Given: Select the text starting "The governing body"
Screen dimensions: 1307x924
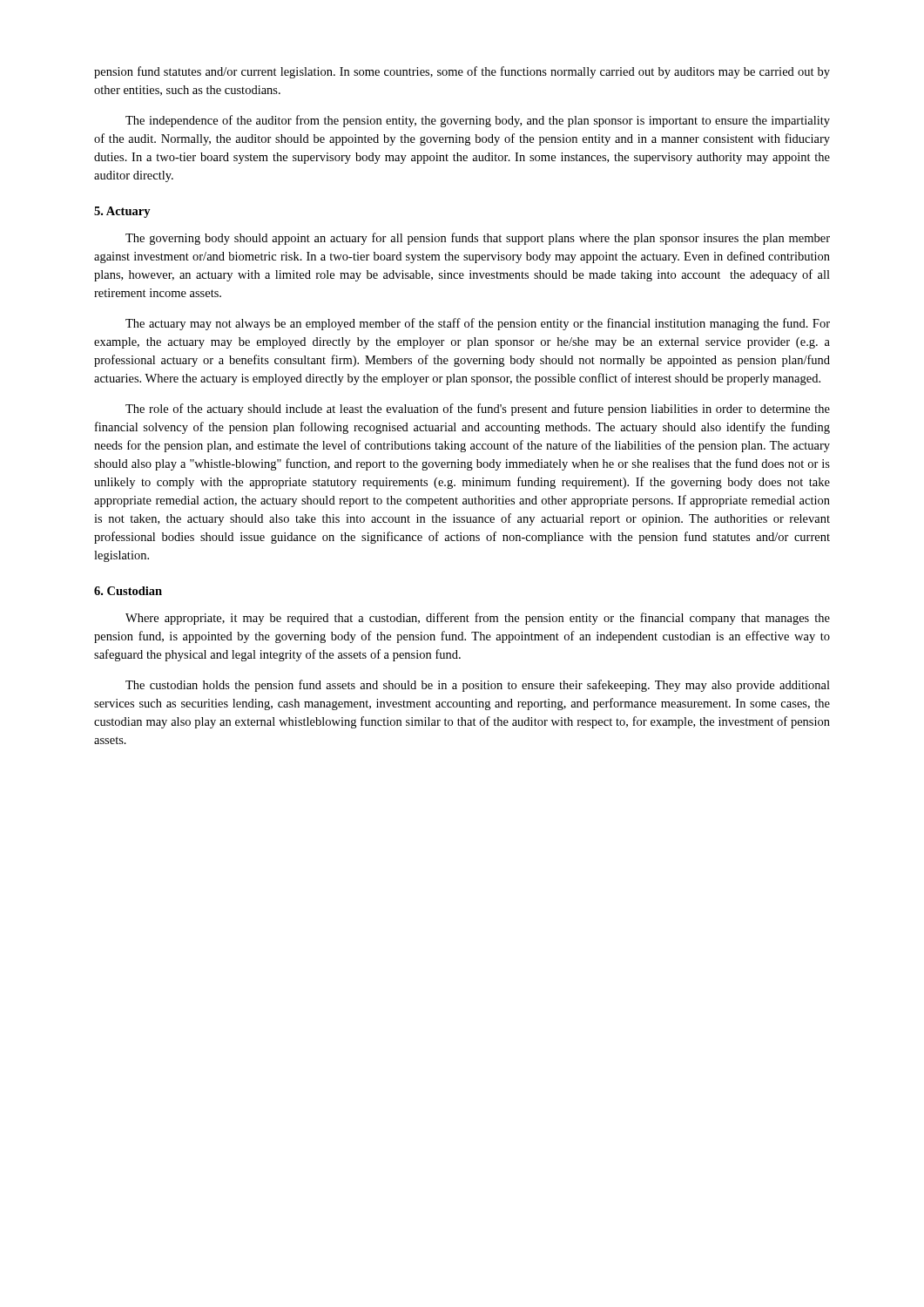Looking at the screenshot, I should [x=462, y=266].
